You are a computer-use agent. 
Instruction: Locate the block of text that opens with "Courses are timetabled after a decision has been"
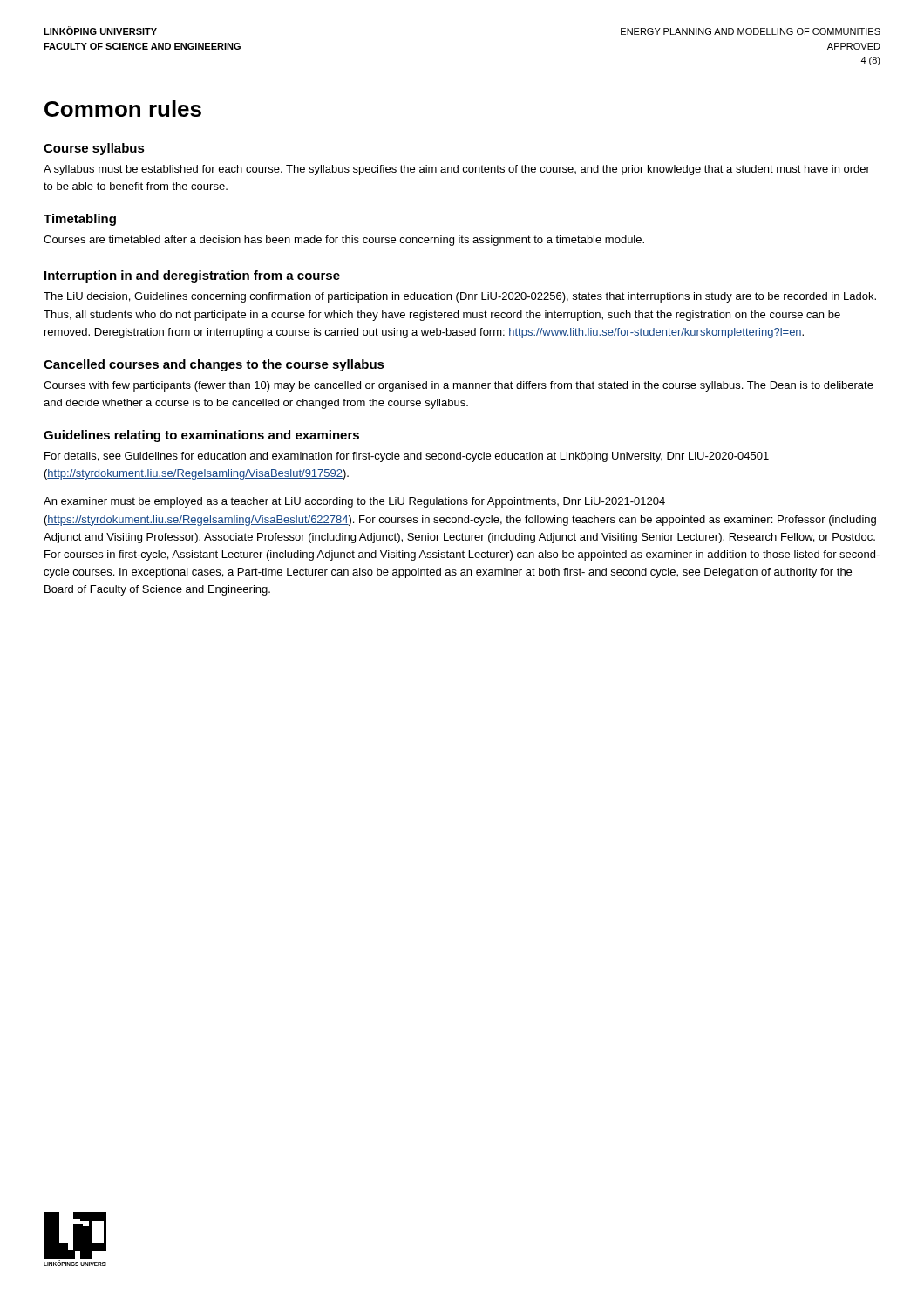(x=462, y=240)
